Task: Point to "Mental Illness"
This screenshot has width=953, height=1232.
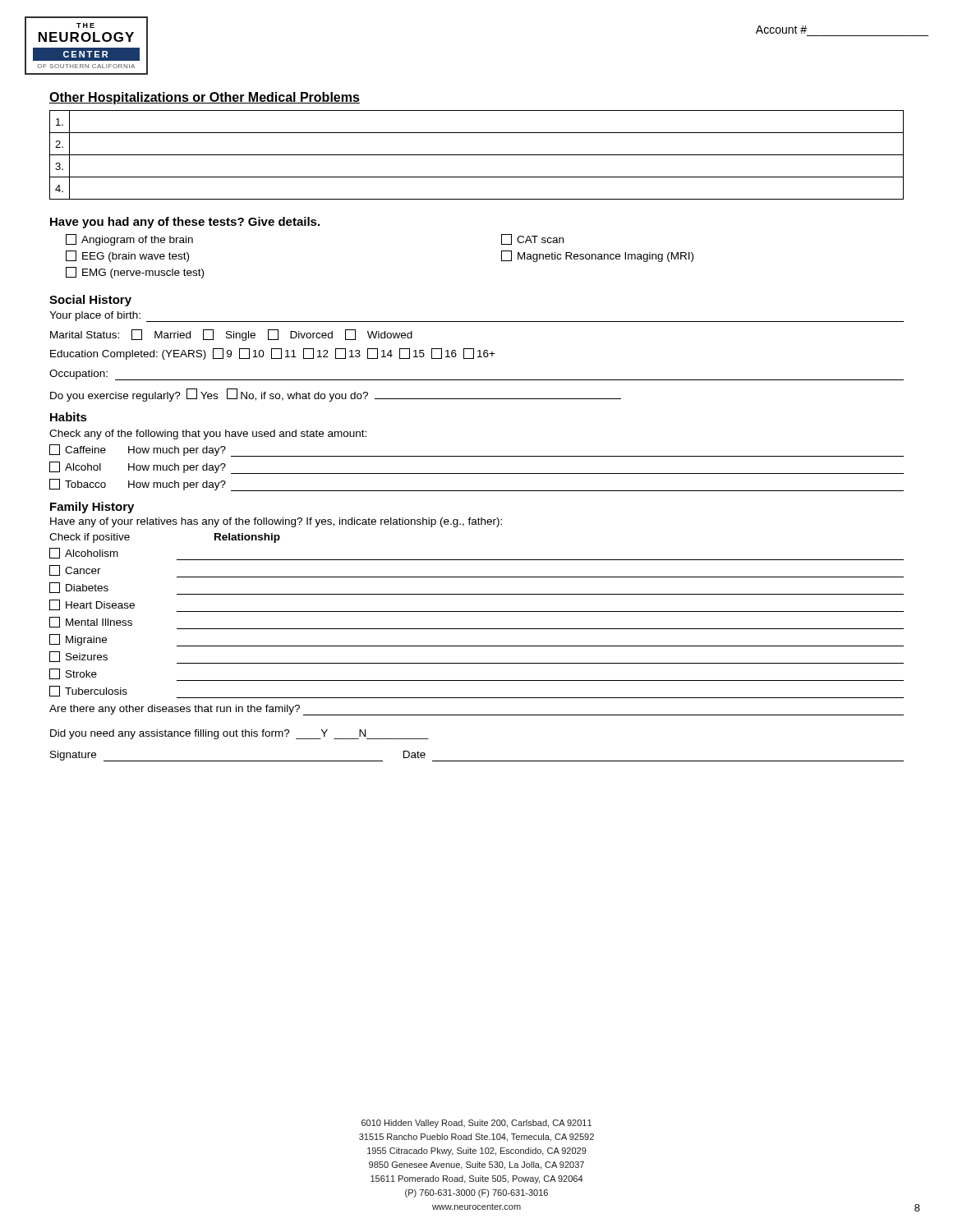Action: (x=476, y=622)
